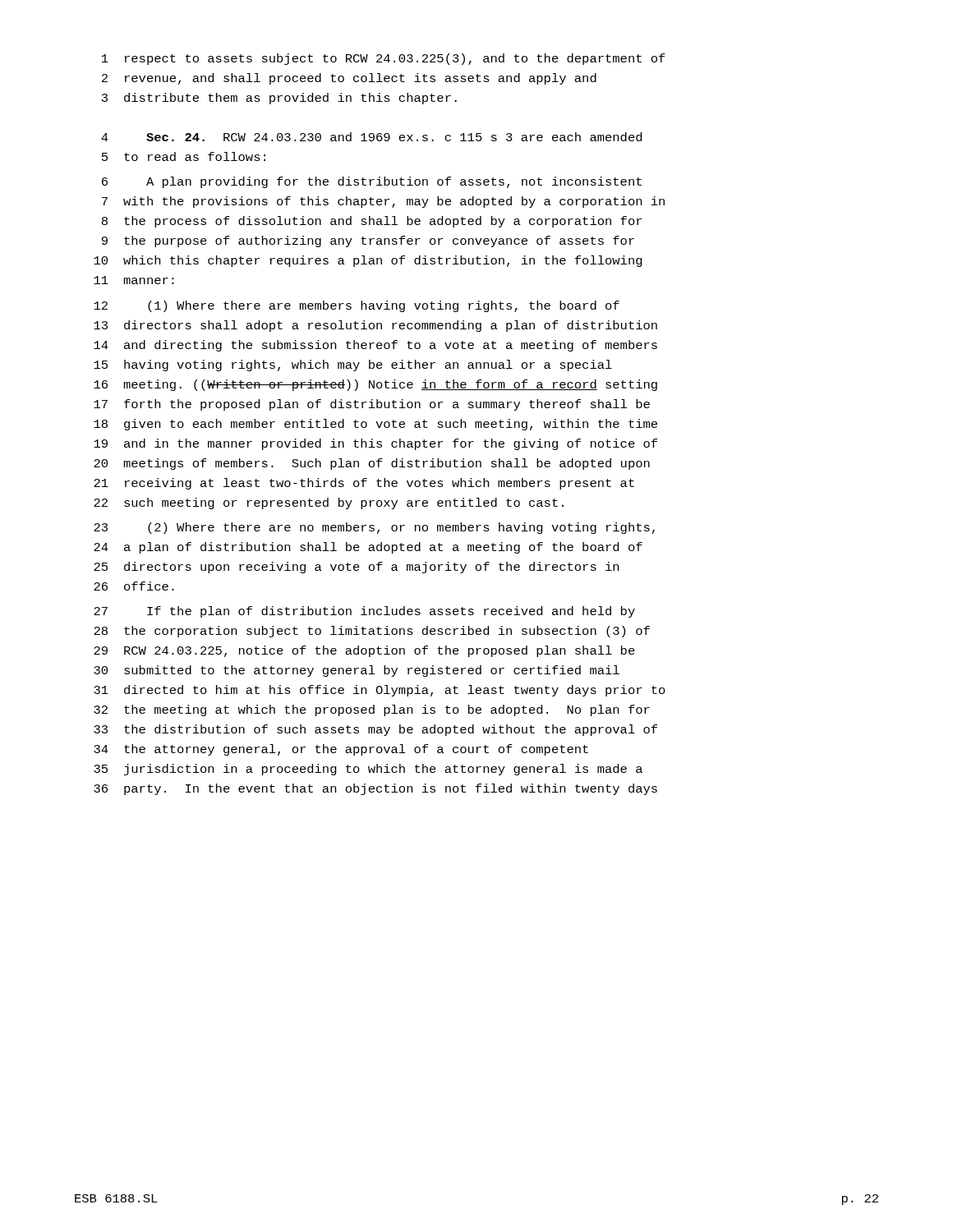
Task: Click on the text block containing "4 Sec. 24. RCW 24.03.230 and"
Action: click(476, 138)
